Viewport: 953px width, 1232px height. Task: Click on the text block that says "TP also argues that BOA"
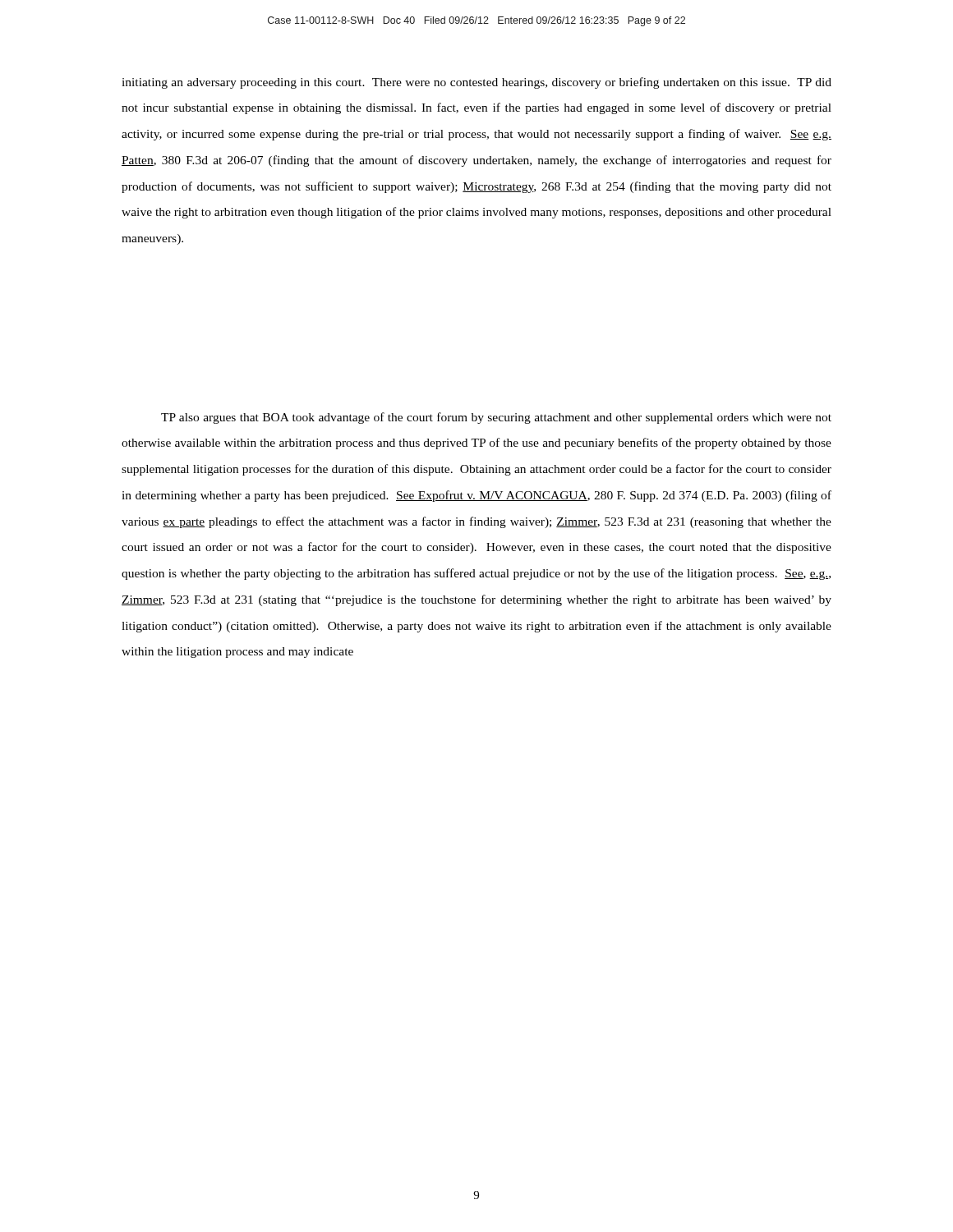476,534
